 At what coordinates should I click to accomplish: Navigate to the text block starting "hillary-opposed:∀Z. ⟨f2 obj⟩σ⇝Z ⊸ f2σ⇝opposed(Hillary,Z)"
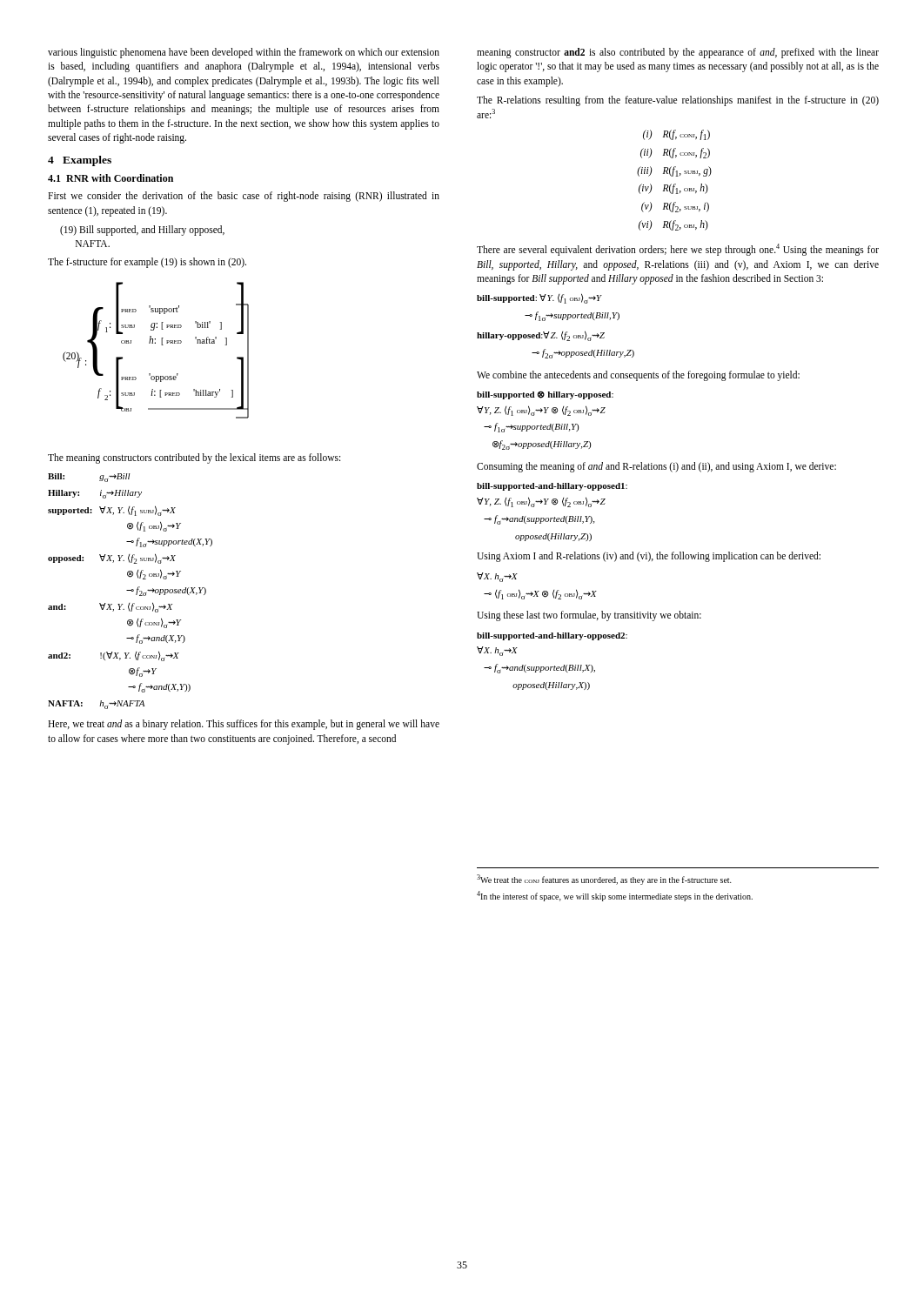click(x=556, y=345)
